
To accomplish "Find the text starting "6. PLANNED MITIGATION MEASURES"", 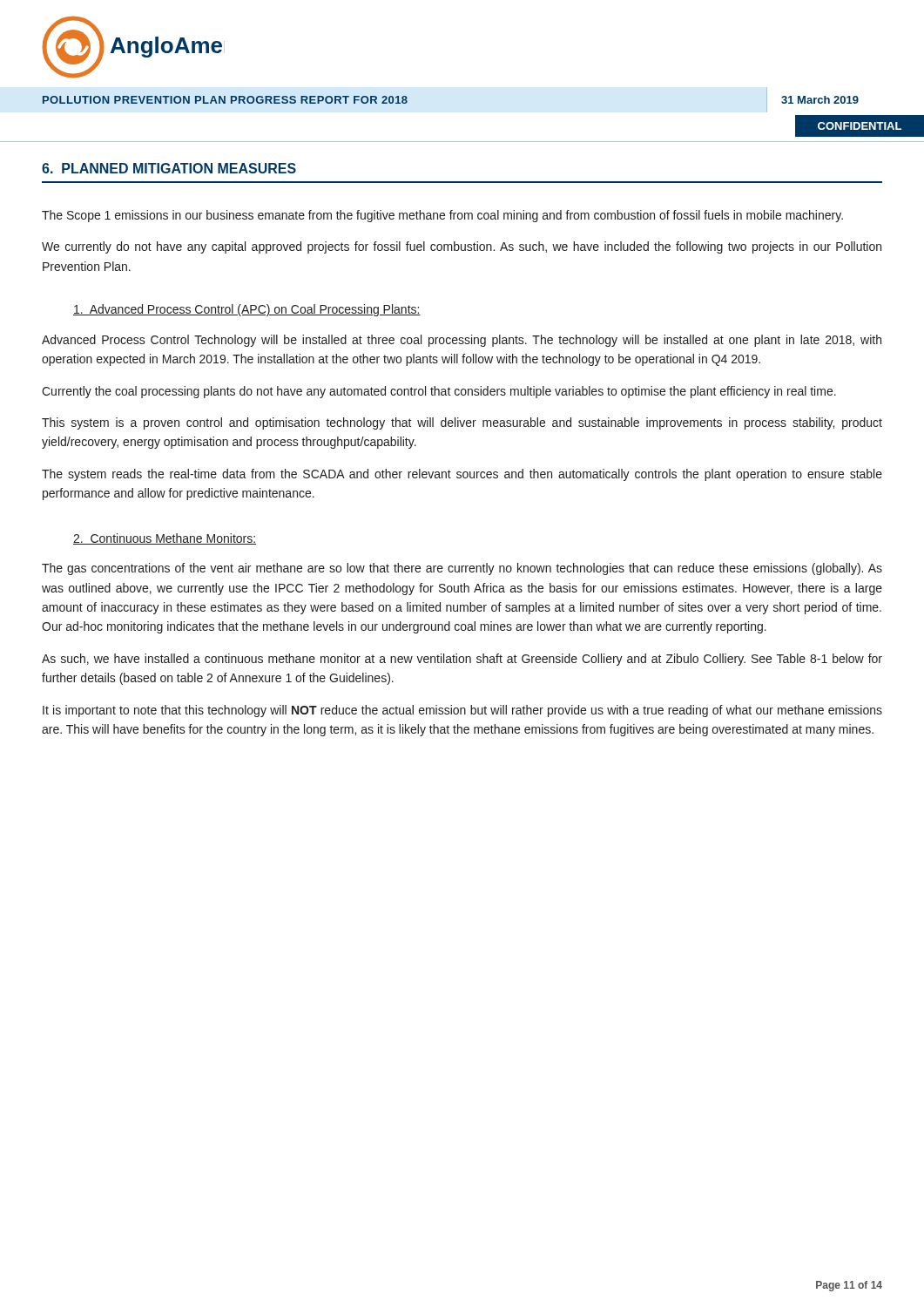I will pyautogui.click(x=169, y=169).
